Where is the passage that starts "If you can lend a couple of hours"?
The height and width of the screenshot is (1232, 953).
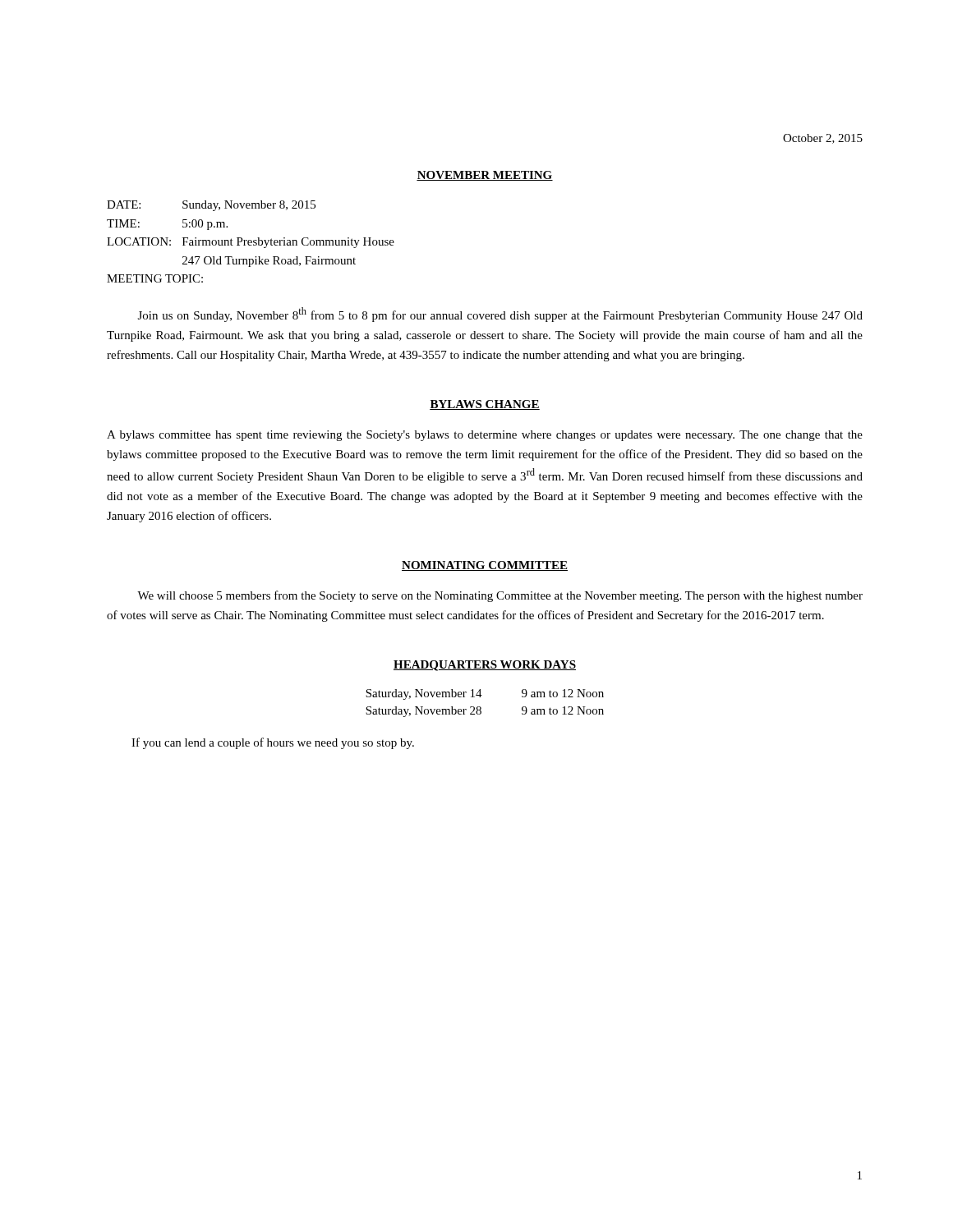pyautogui.click(x=273, y=742)
